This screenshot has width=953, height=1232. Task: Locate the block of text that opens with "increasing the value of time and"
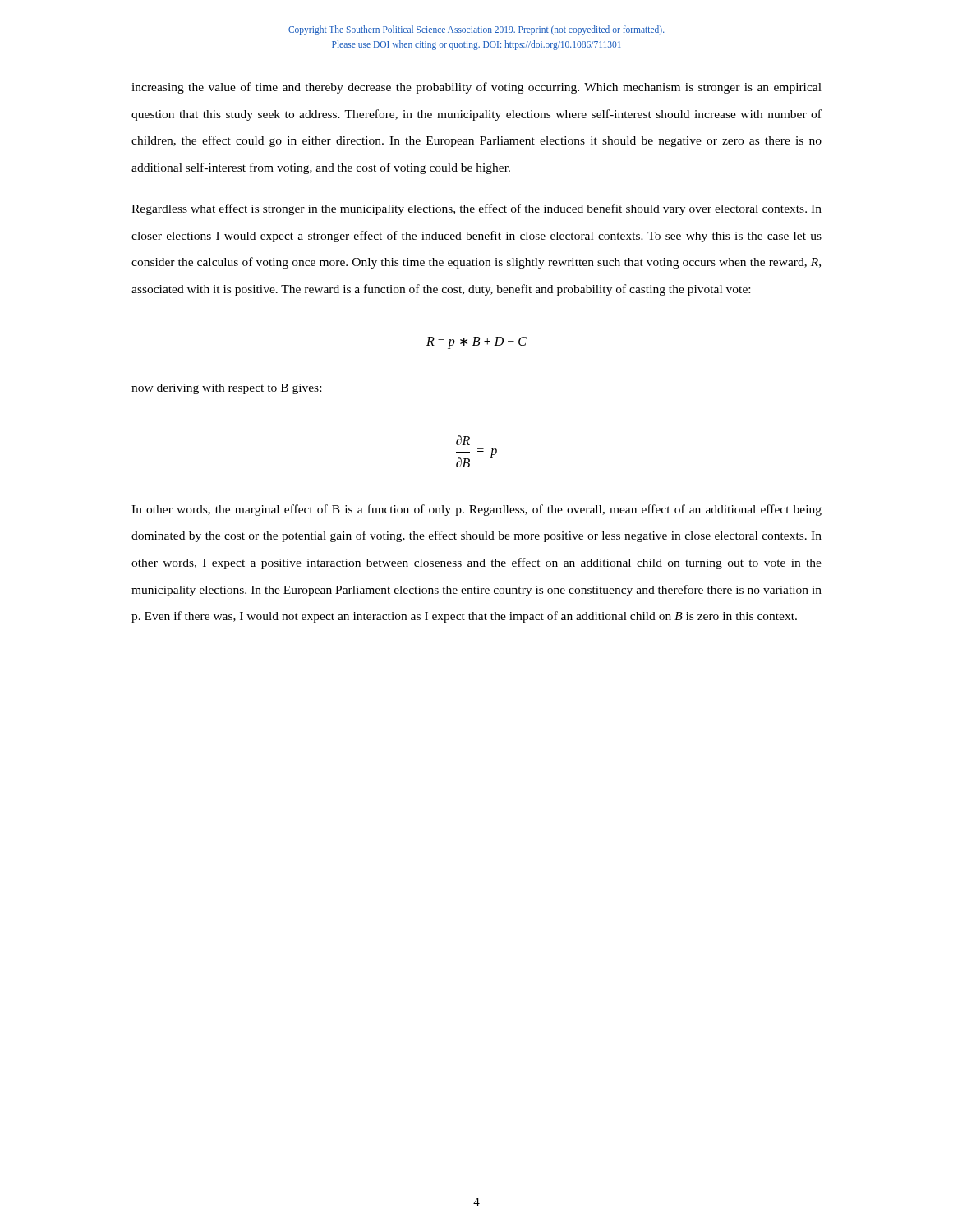(476, 127)
